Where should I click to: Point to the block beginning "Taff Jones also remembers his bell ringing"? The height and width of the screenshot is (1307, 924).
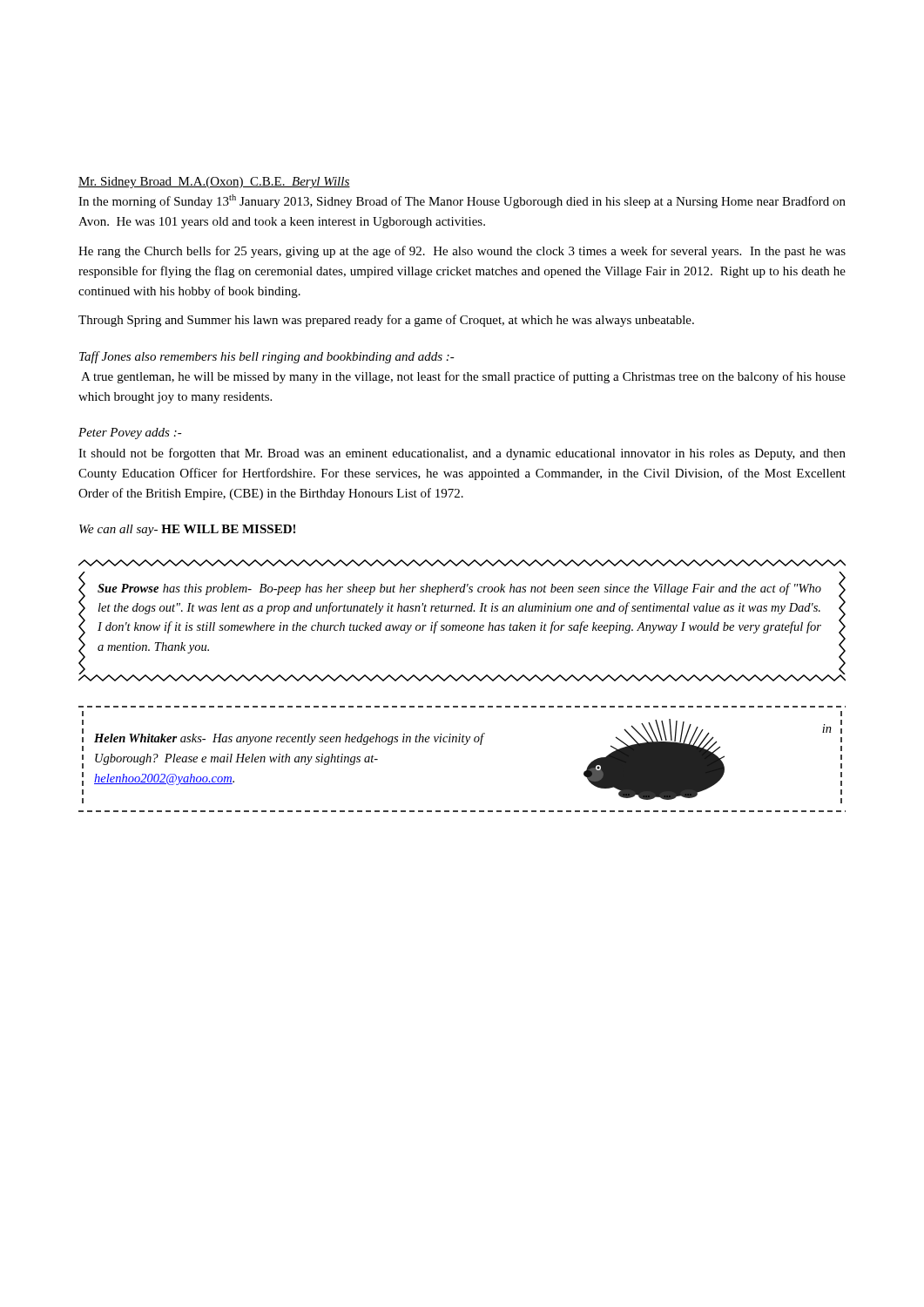point(462,377)
